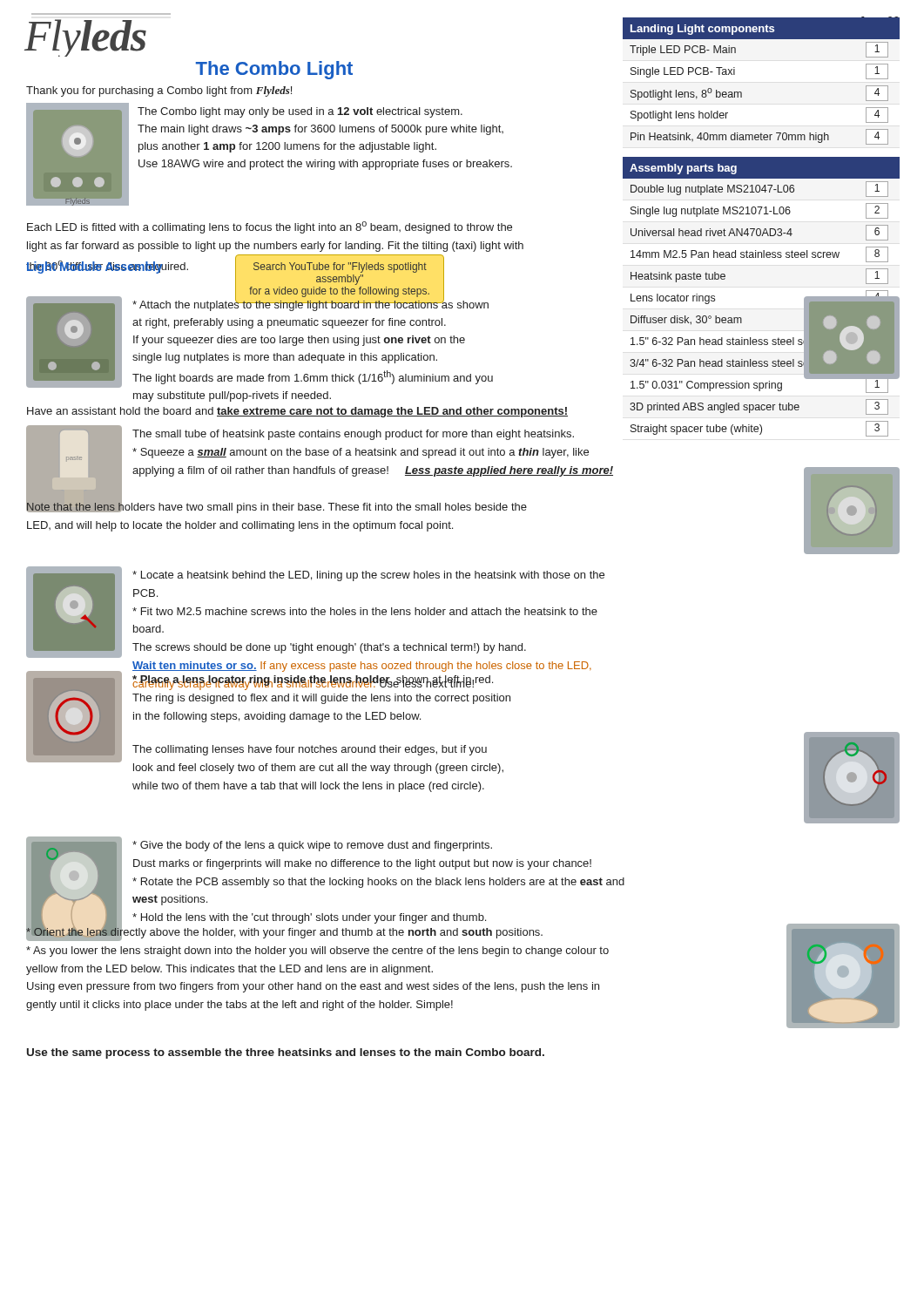Find the element starting "Have an assistant hold the board and"

297,411
